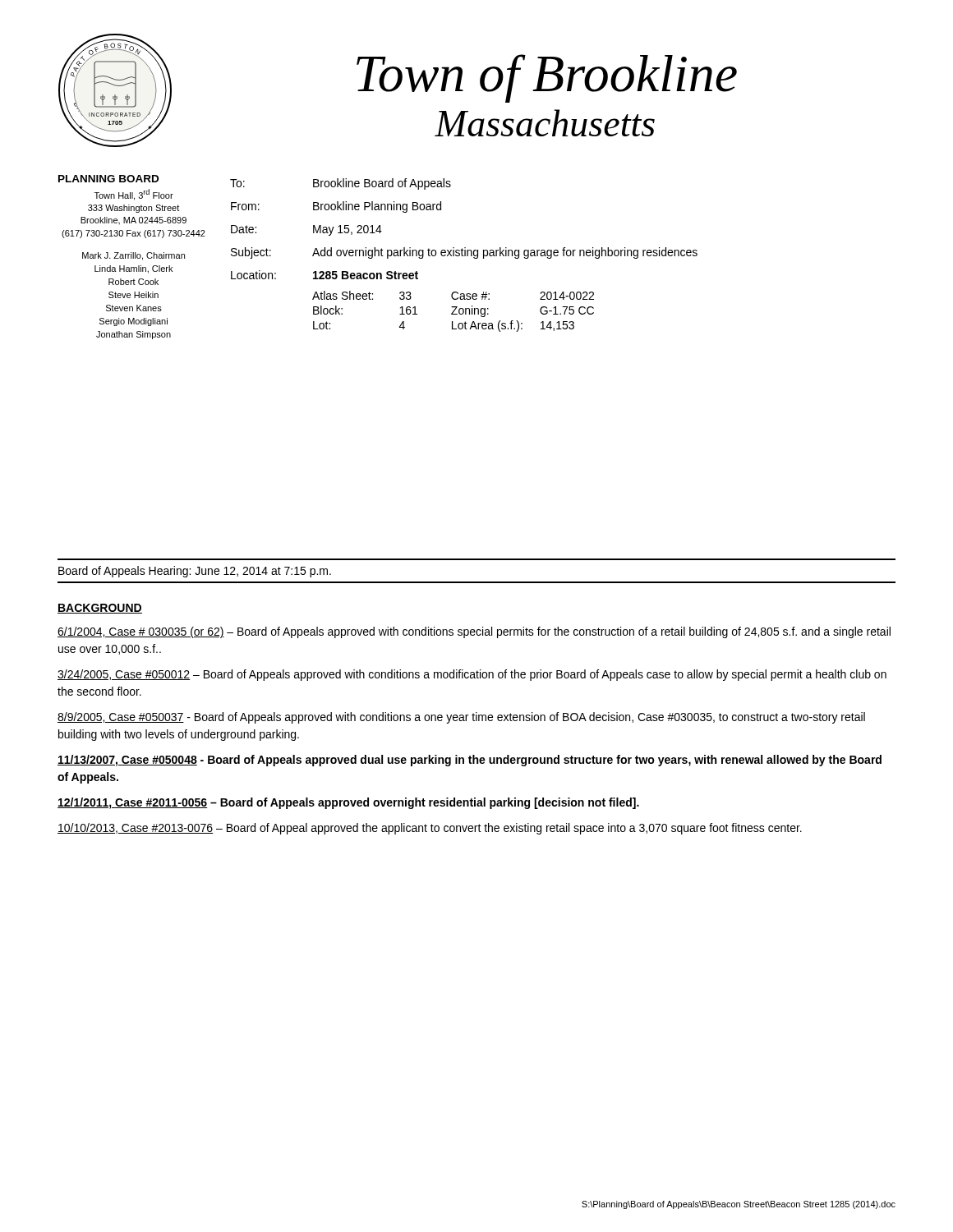Select the element starting "10/10/2013, Case #2013-0076 – Board of"
Viewport: 953px width, 1232px height.
pyautogui.click(x=430, y=828)
